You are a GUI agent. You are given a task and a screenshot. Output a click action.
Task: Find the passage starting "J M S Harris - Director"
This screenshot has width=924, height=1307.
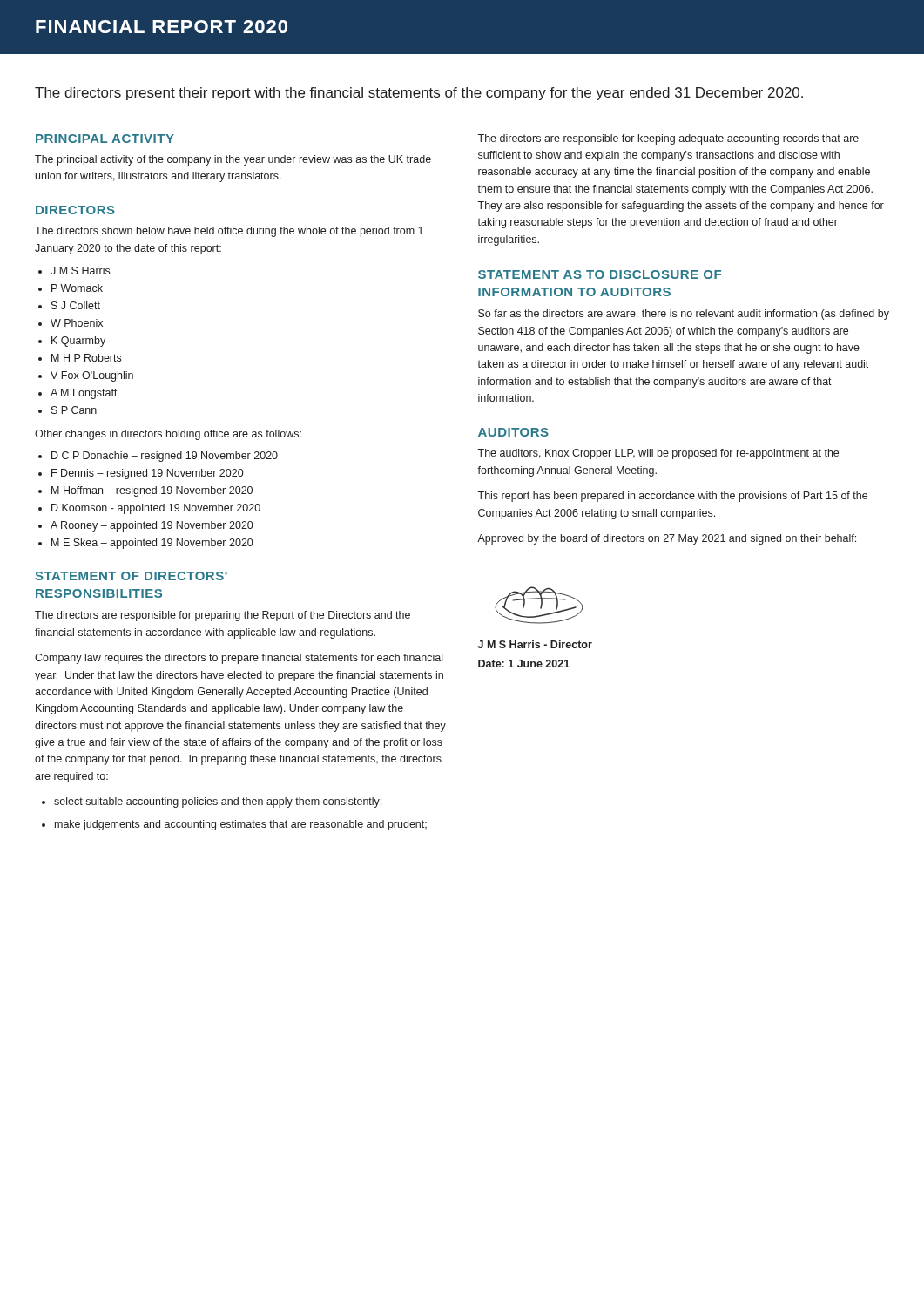[x=535, y=654]
